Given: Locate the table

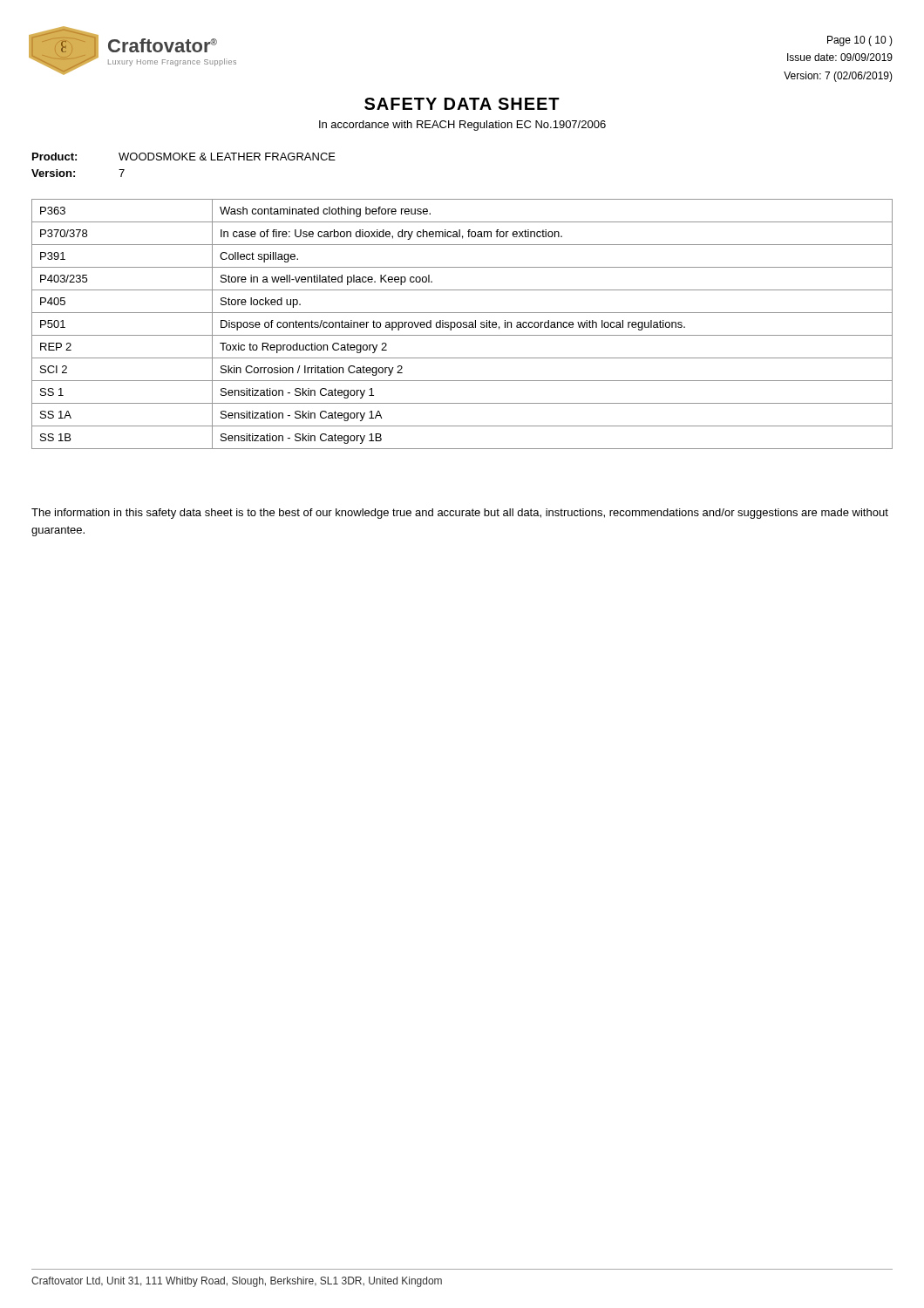Looking at the screenshot, I should (462, 324).
